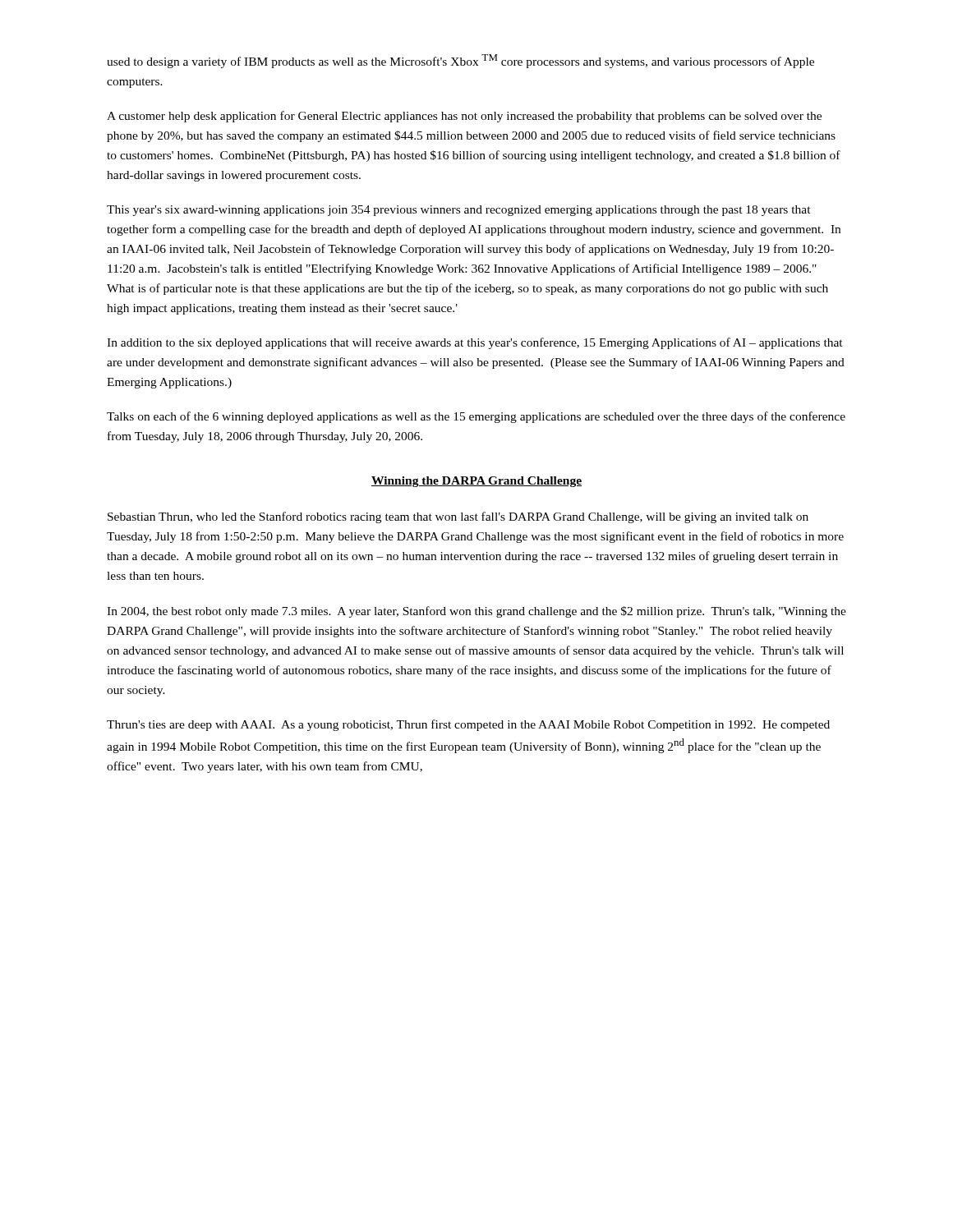This screenshot has height=1232, width=953.
Task: Find the text block that reads "used to design"
Action: pyautogui.click(x=461, y=69)
